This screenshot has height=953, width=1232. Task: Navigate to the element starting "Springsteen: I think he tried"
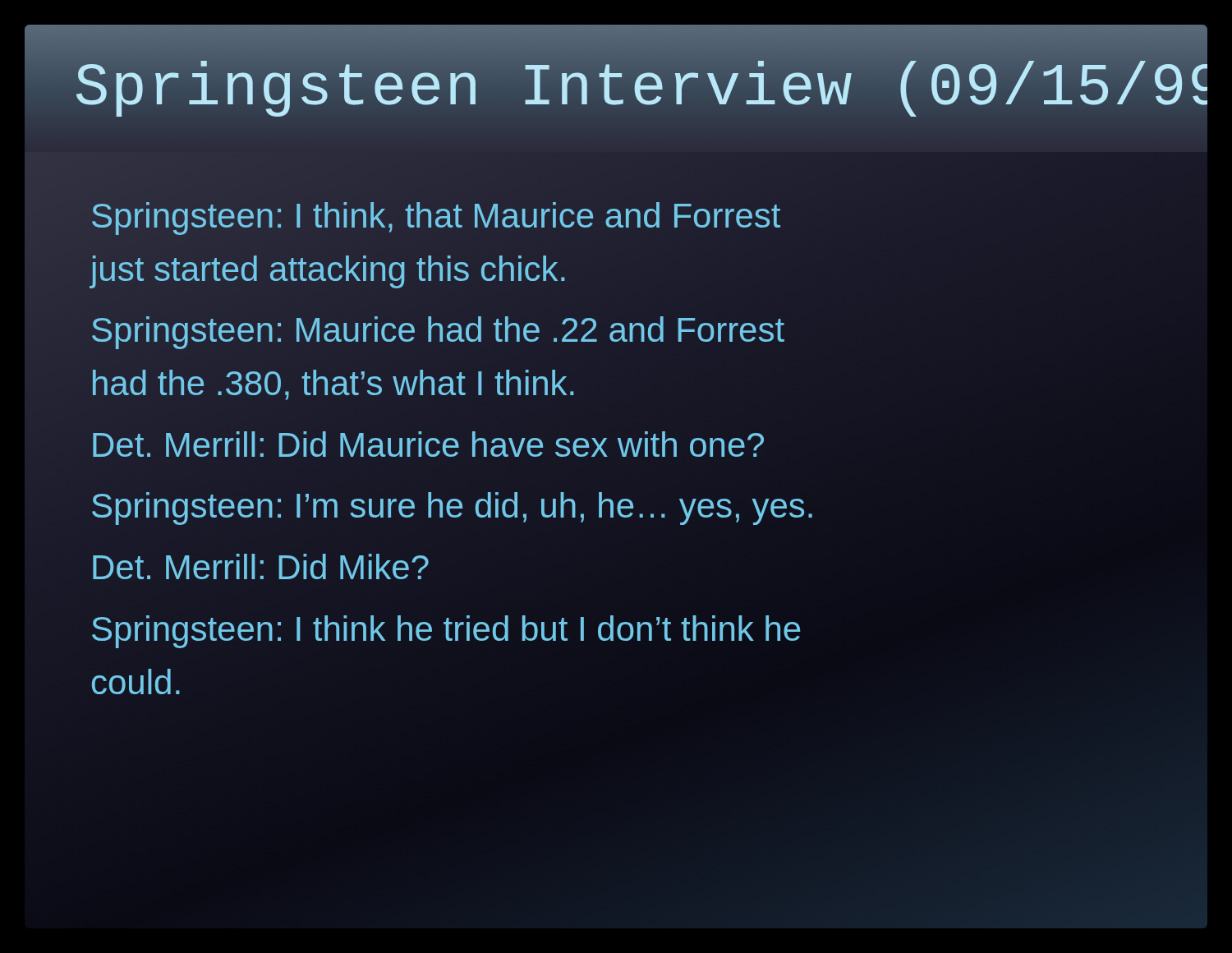(x=616, y=656)
